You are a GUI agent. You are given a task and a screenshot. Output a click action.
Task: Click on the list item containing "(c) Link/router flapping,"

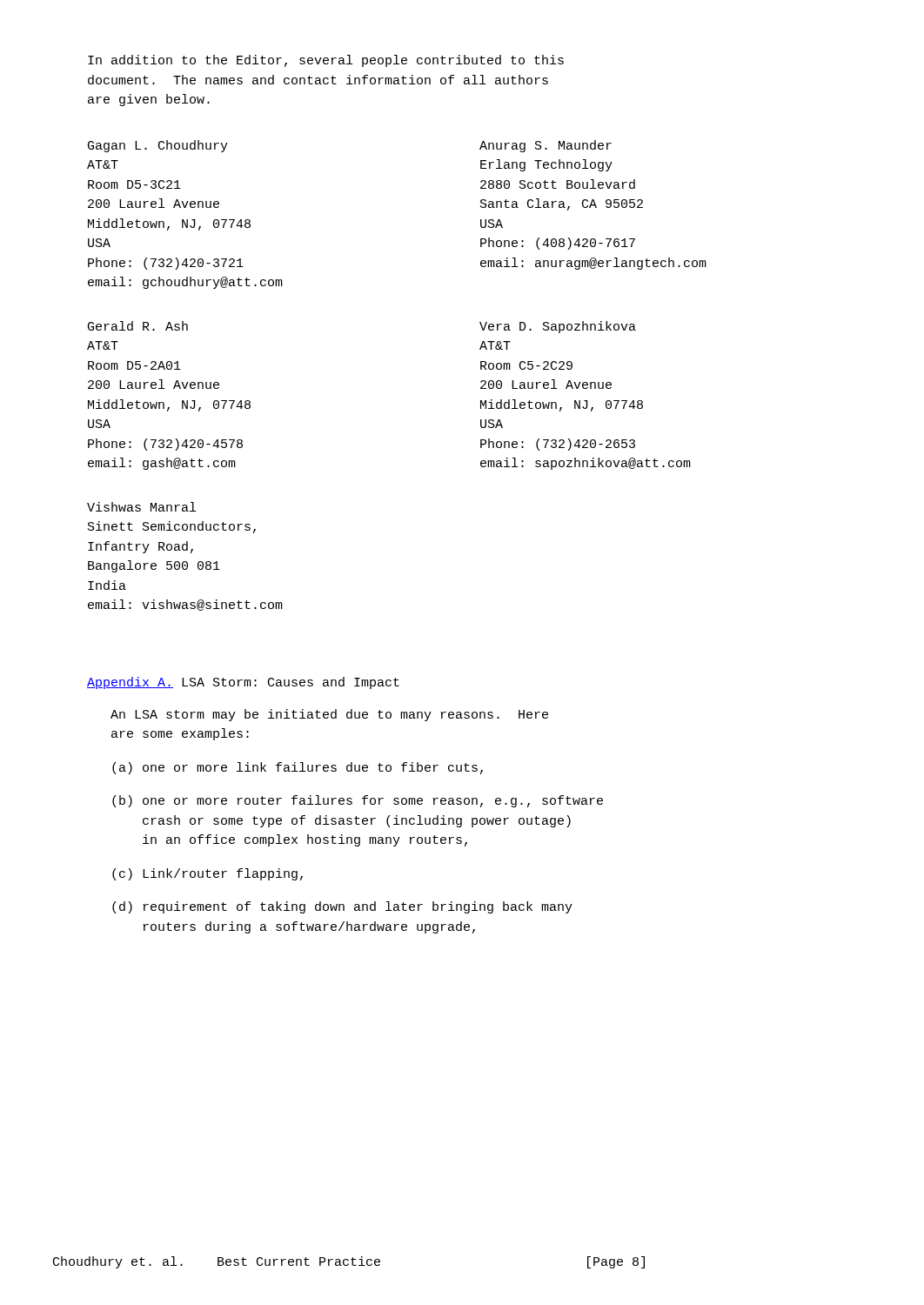(197, 874)
